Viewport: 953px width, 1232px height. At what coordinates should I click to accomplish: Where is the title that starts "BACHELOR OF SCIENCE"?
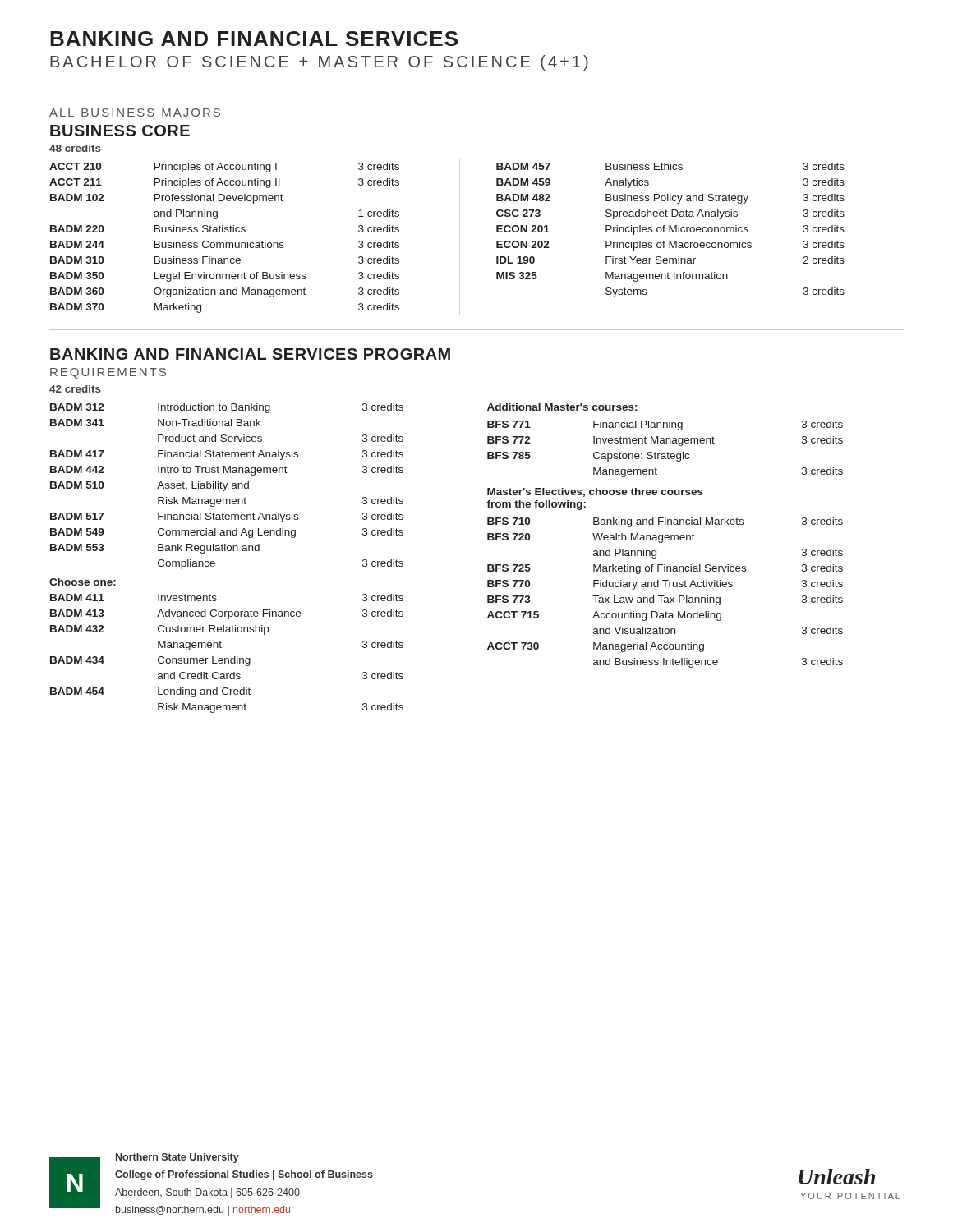(320, 62)
